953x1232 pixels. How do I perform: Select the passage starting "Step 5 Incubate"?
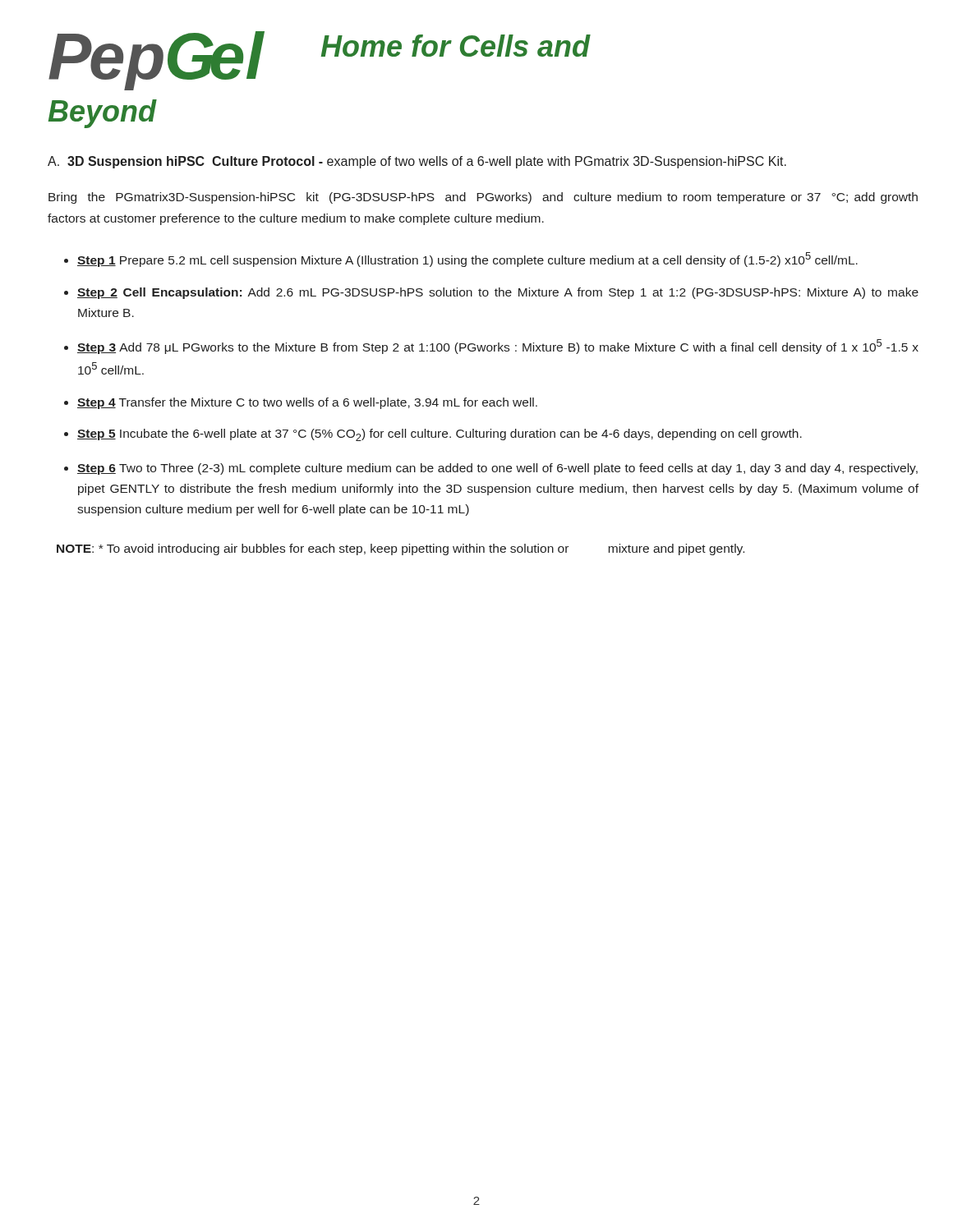pyautogui.click(x=440, y=435)
